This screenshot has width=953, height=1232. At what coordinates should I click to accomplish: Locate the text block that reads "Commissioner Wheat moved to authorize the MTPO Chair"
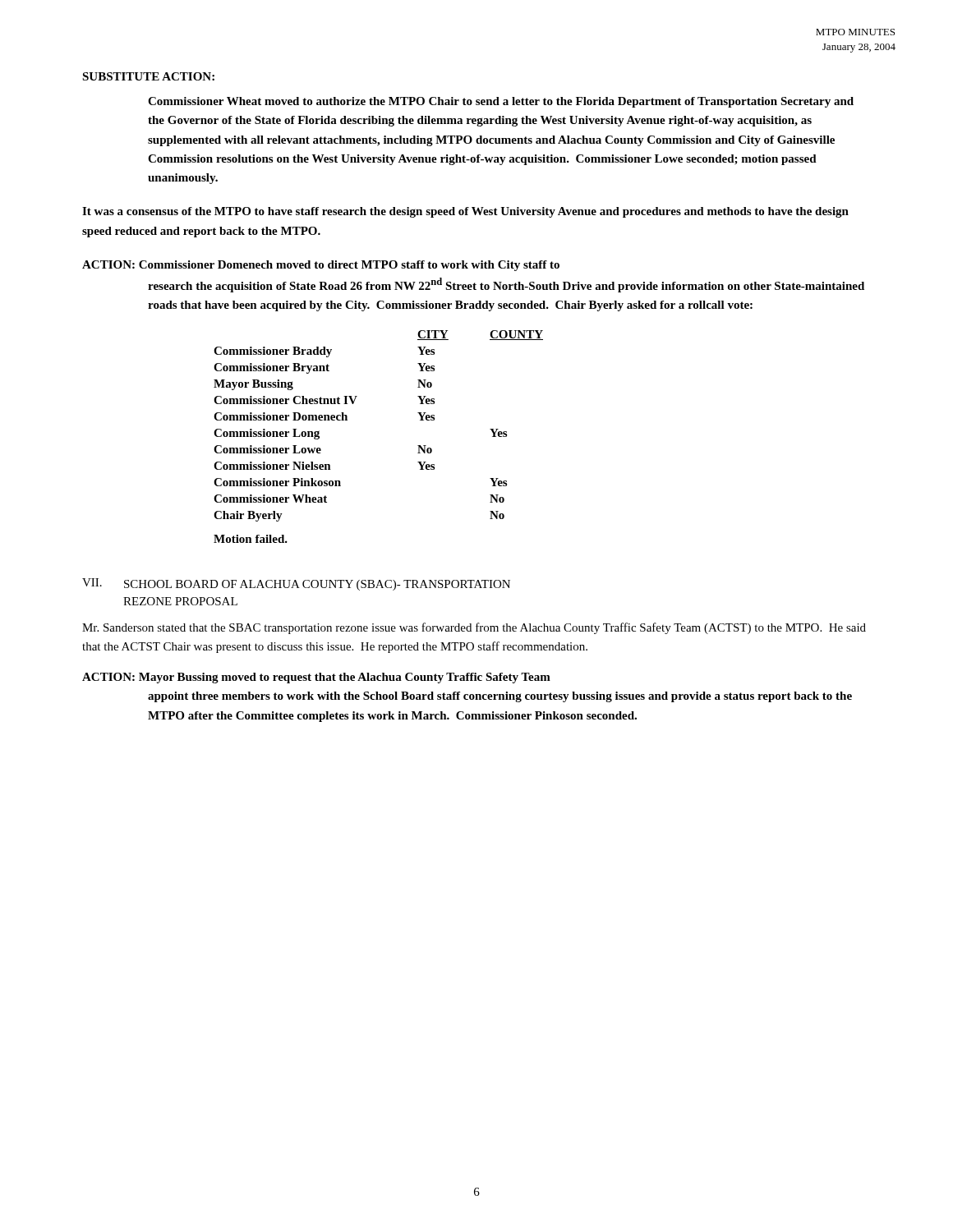click(501, 139)
